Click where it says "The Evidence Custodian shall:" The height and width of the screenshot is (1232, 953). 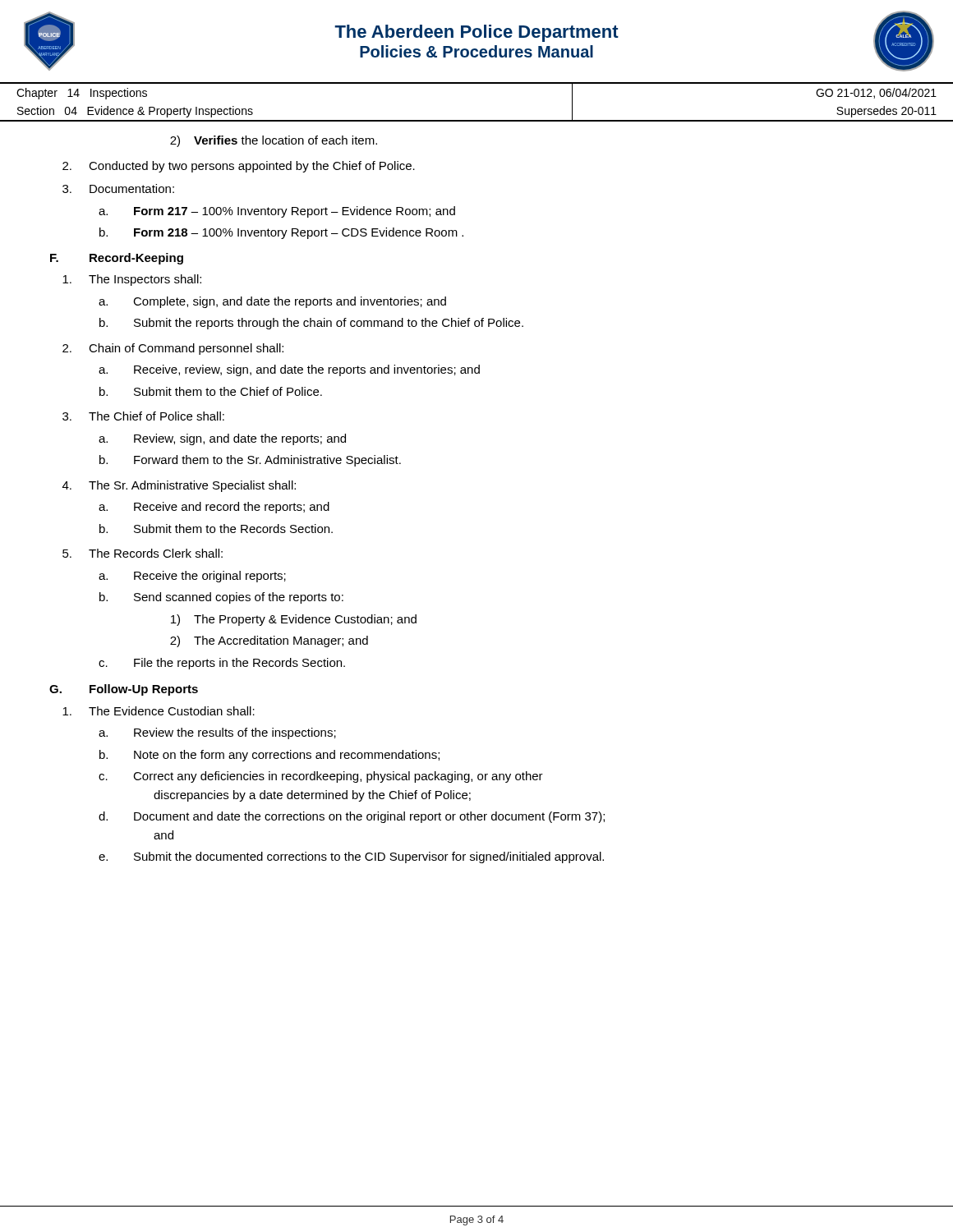coord(152,711)
